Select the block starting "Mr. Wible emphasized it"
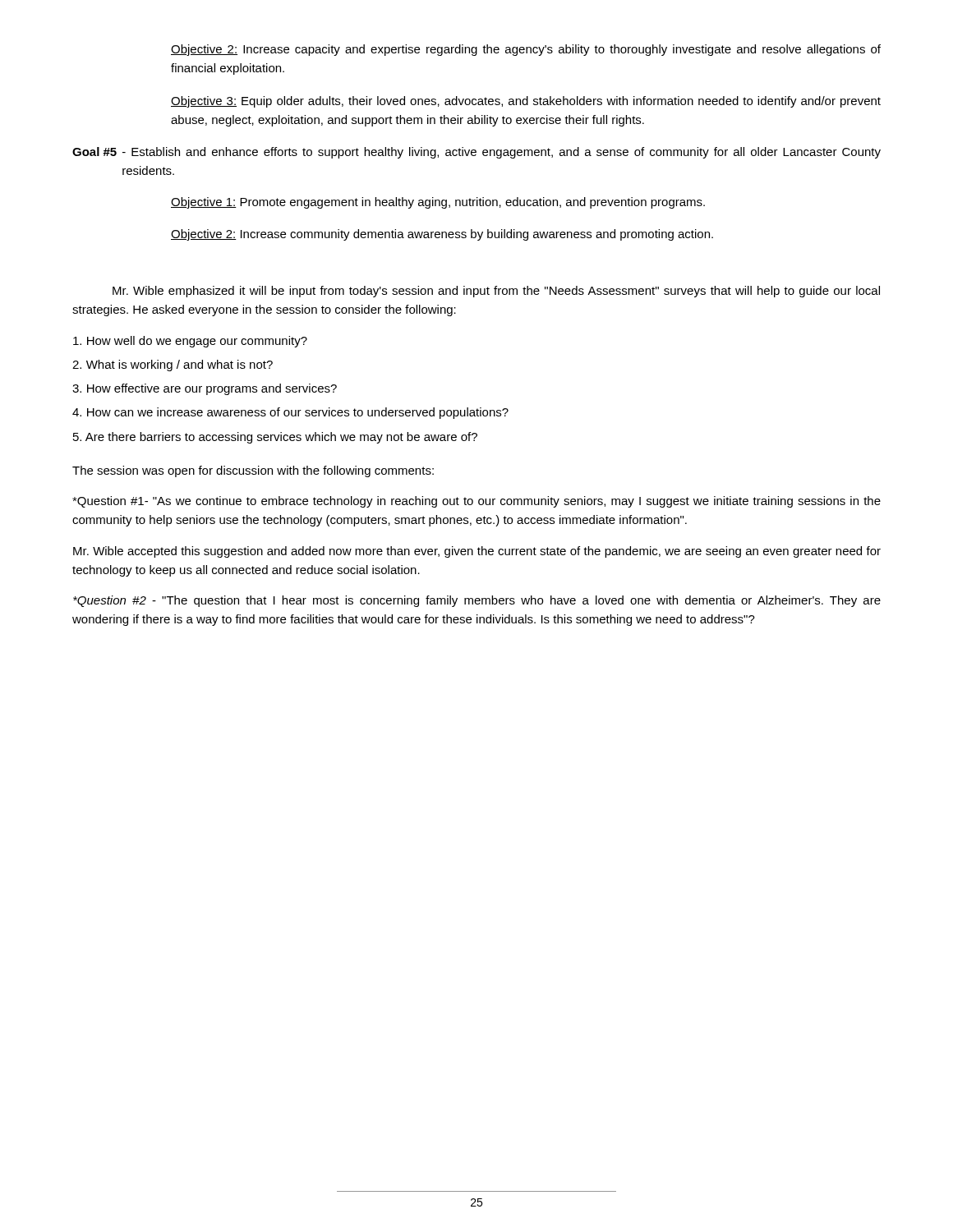This screenshot has width=953, height=1232. [476, 300]
